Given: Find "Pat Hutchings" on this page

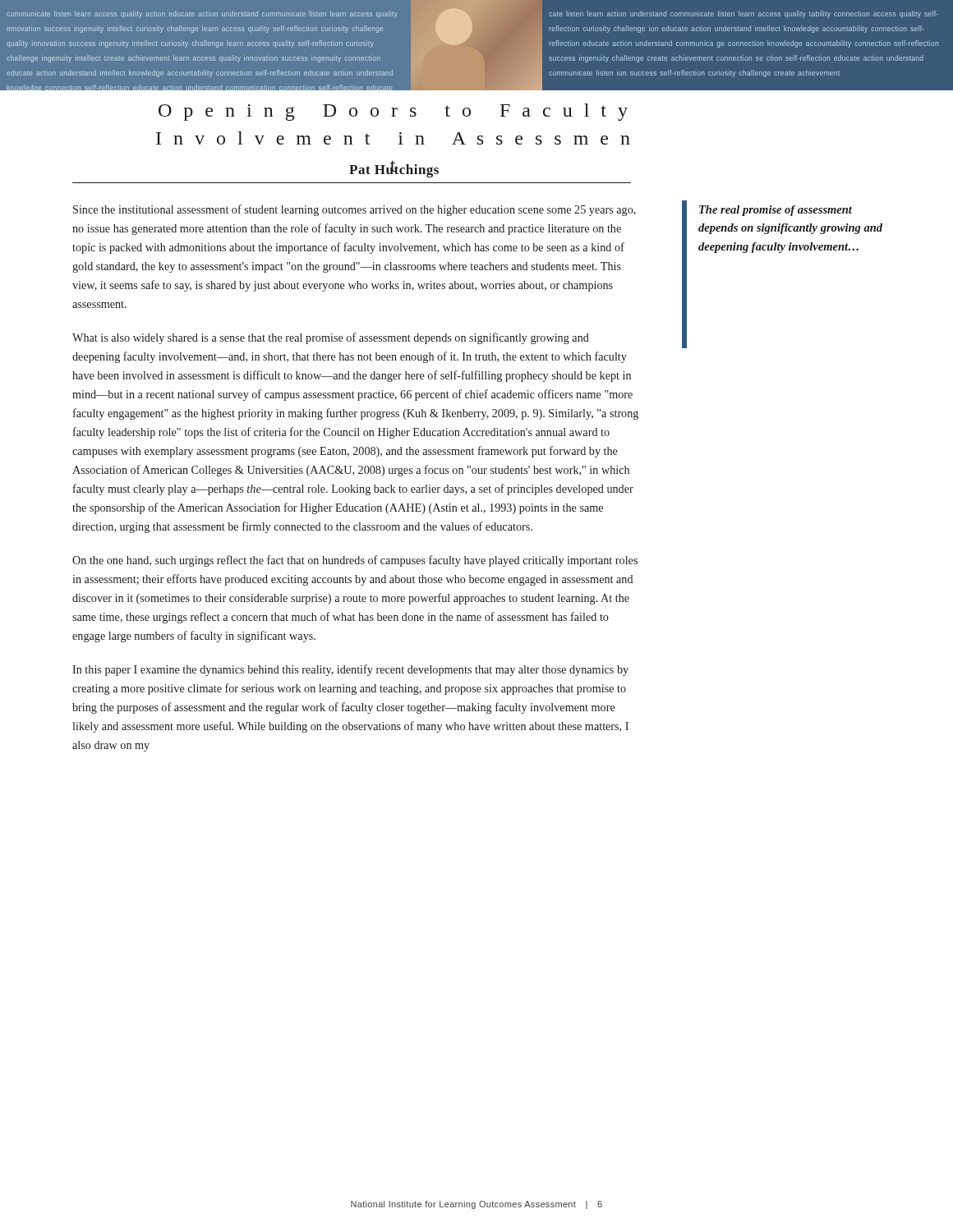Looking at the screenshot, I should tap(394, 170).
